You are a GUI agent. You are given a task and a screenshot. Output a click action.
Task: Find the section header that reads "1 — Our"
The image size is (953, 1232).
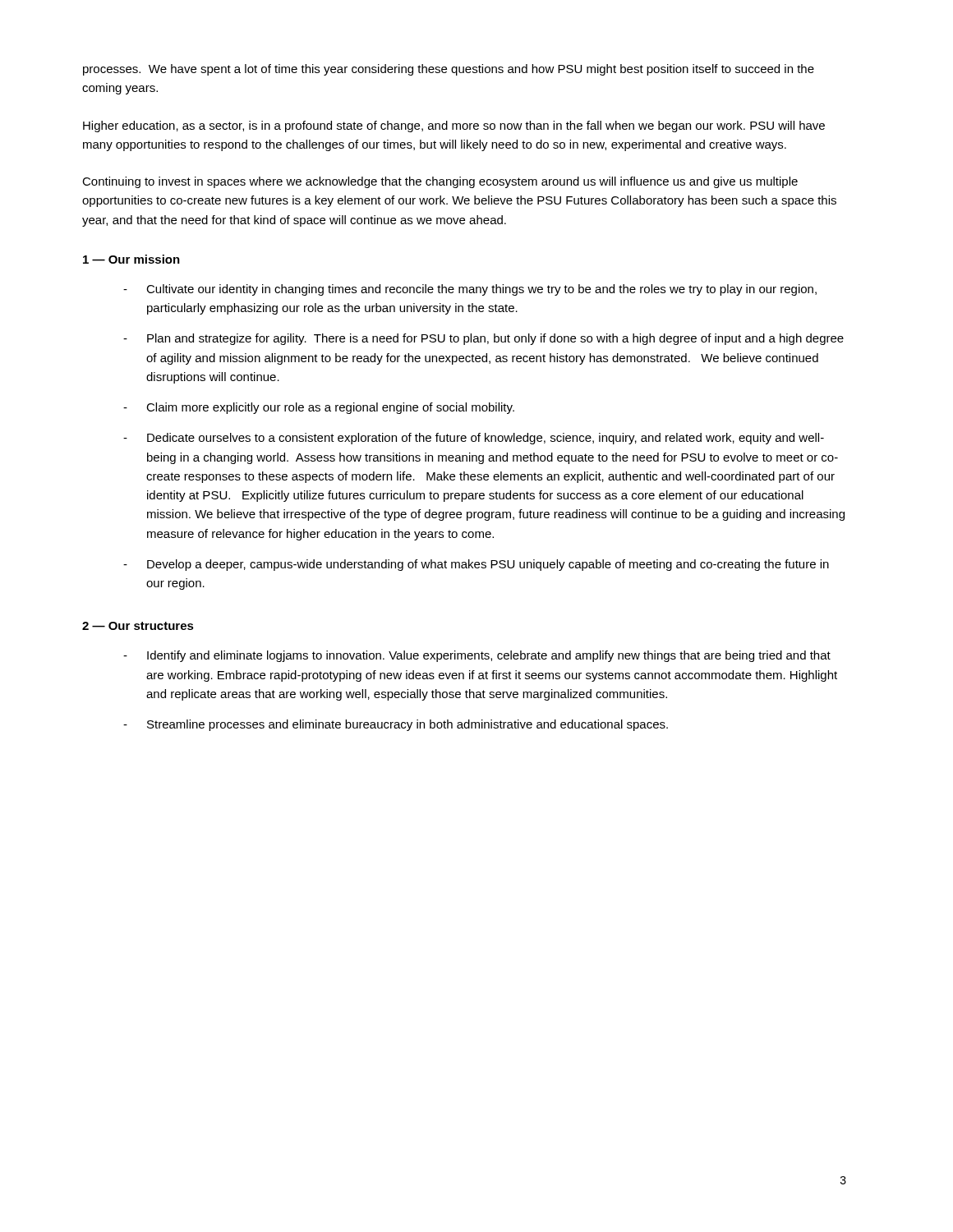[131, 259]
